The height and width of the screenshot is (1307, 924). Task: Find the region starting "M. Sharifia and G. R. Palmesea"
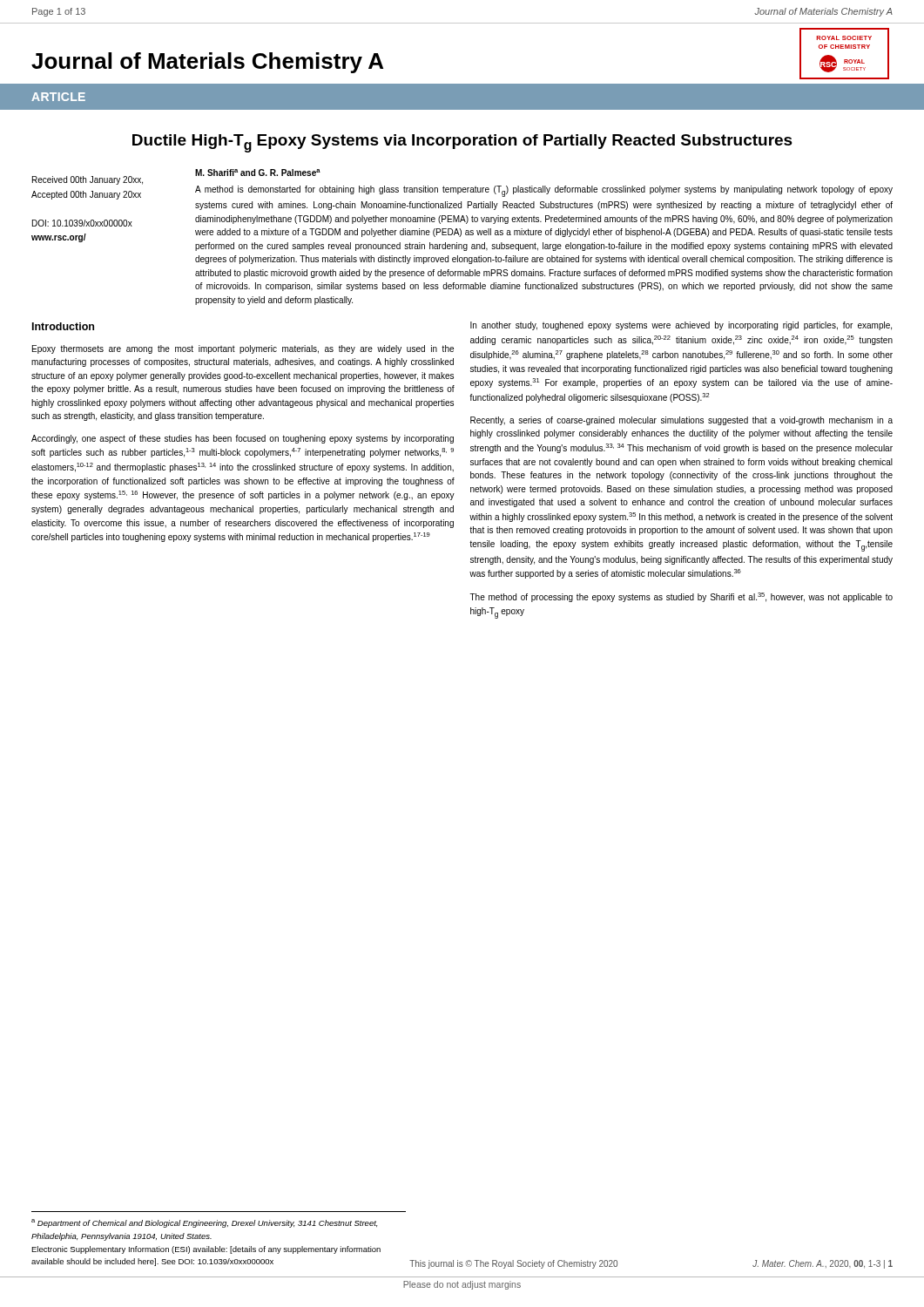coord(258,172)
